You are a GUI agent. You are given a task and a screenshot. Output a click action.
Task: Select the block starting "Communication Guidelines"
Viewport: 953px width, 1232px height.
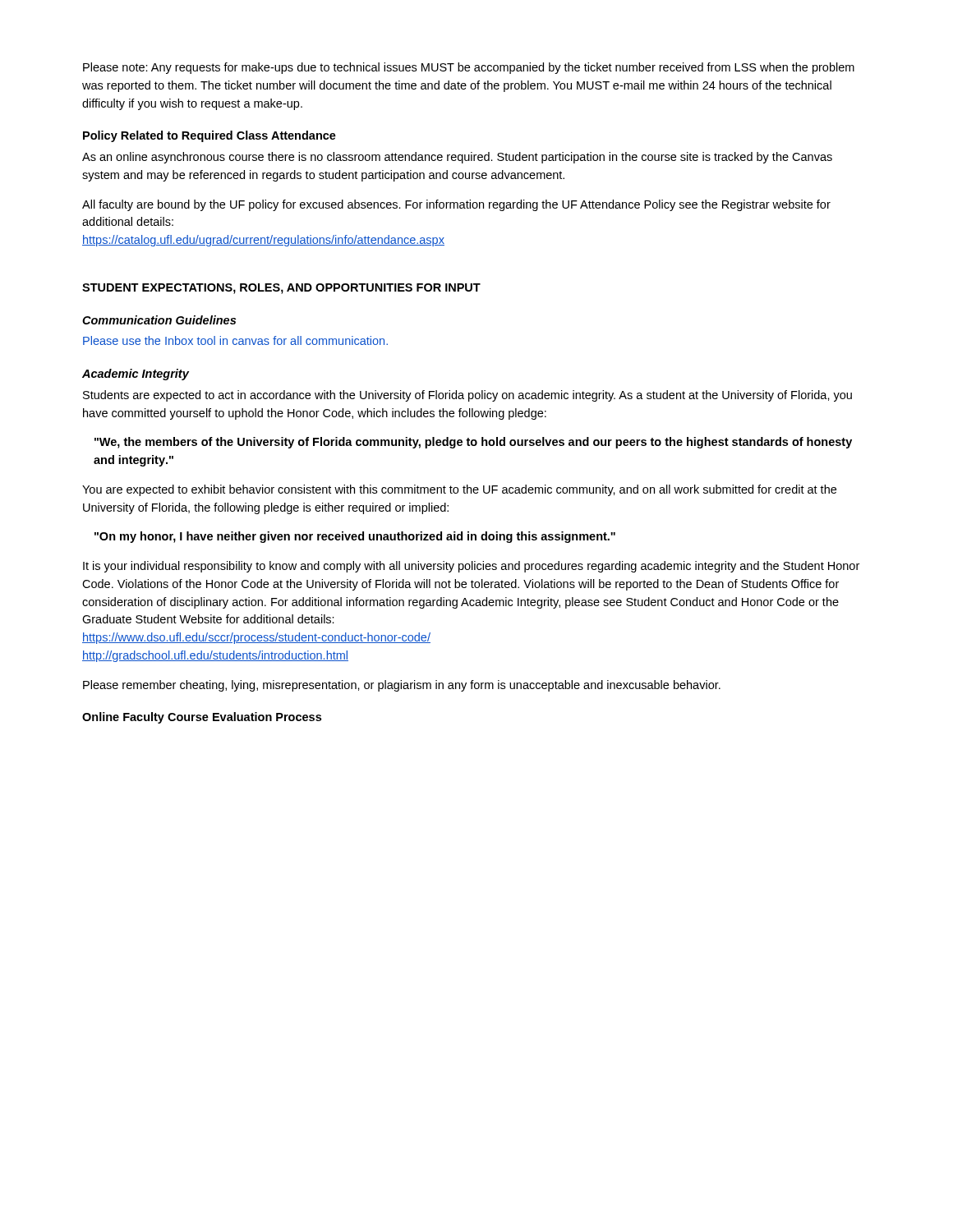point(159,320)
